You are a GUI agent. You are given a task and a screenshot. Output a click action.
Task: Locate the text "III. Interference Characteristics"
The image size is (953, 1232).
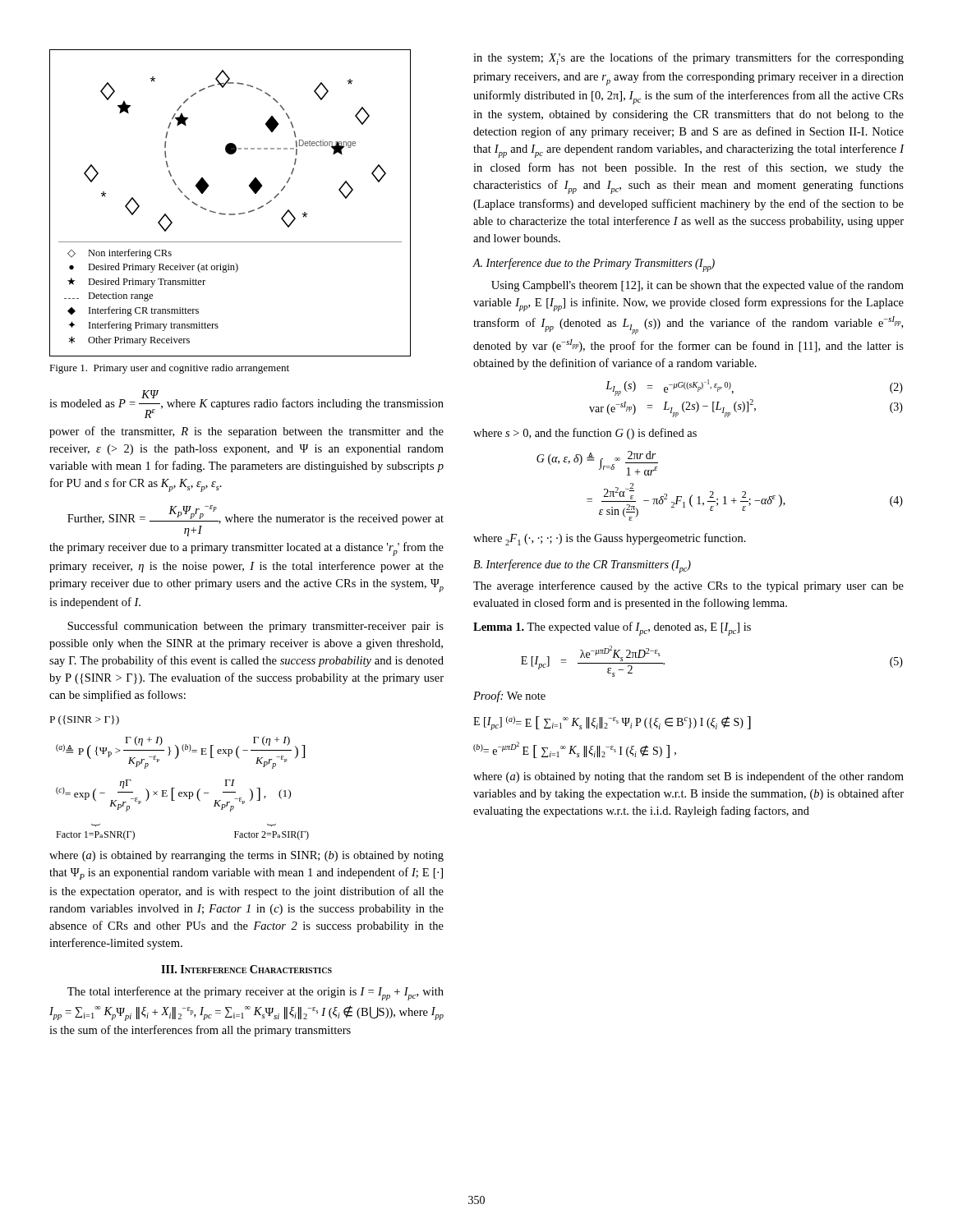[246, 969]
